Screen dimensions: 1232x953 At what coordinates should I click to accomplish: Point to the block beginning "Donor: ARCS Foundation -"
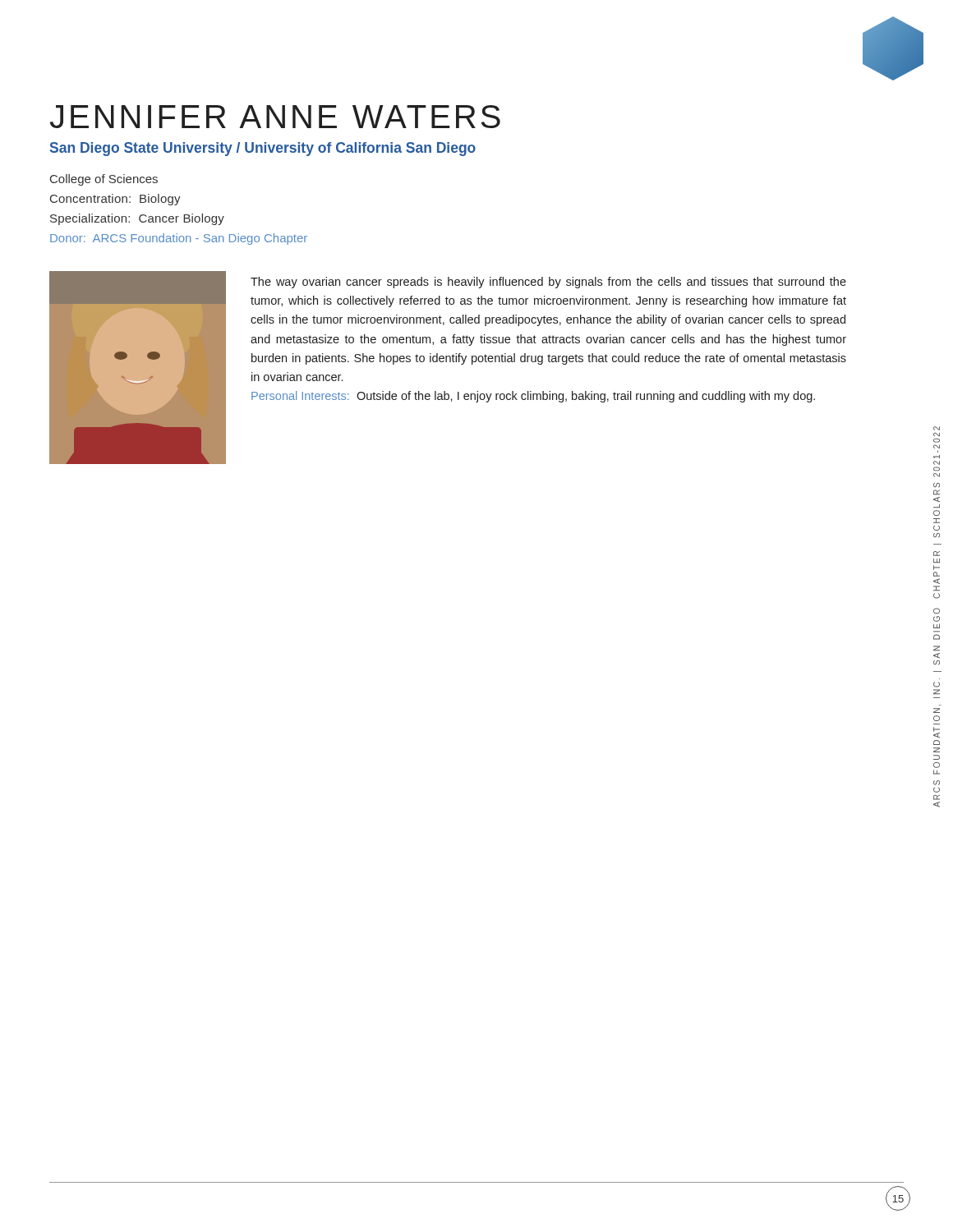[178, 238]
